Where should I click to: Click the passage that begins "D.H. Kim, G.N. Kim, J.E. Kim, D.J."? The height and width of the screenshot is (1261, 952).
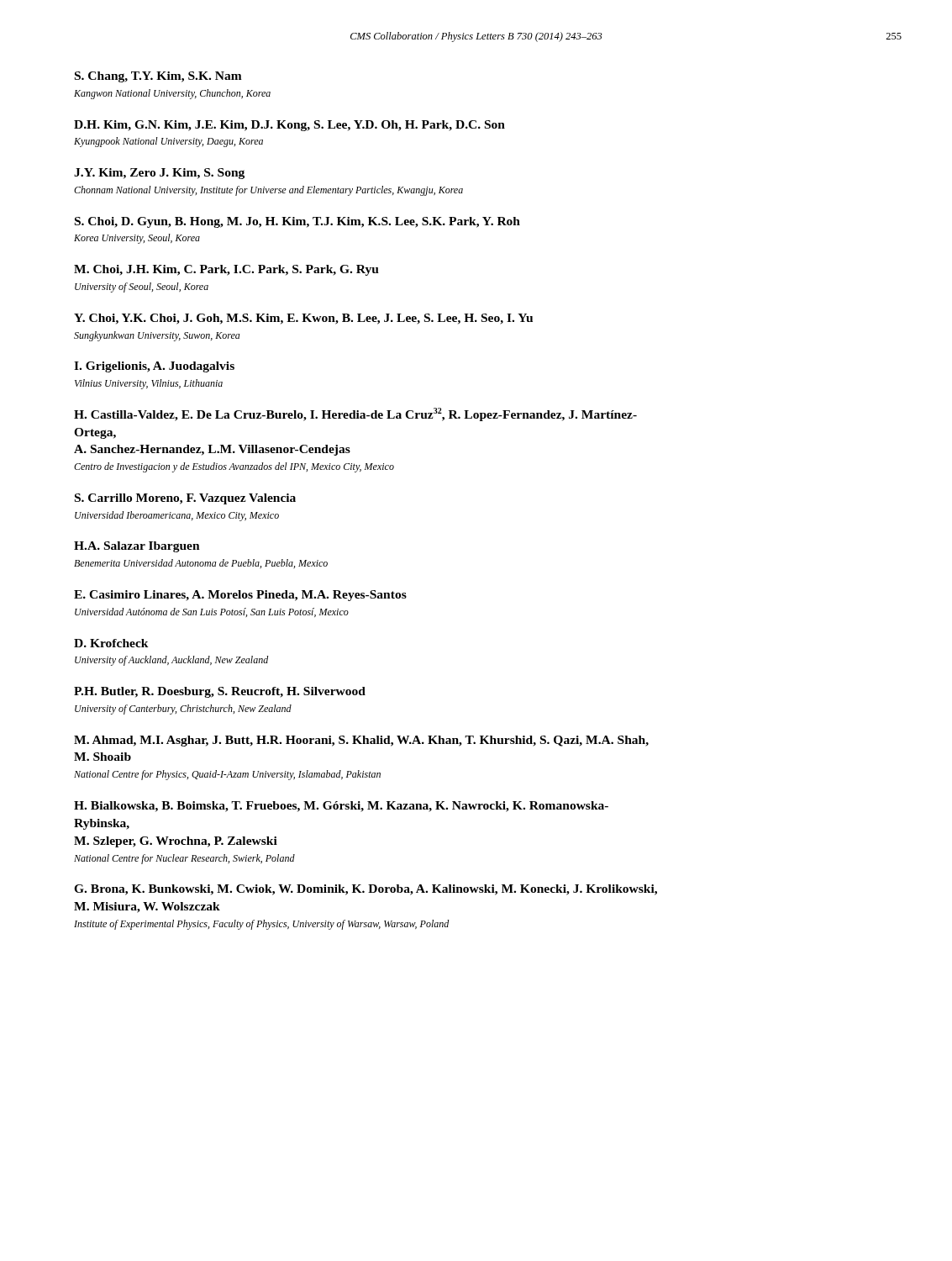pyautogui.click(x=368, y=132)
